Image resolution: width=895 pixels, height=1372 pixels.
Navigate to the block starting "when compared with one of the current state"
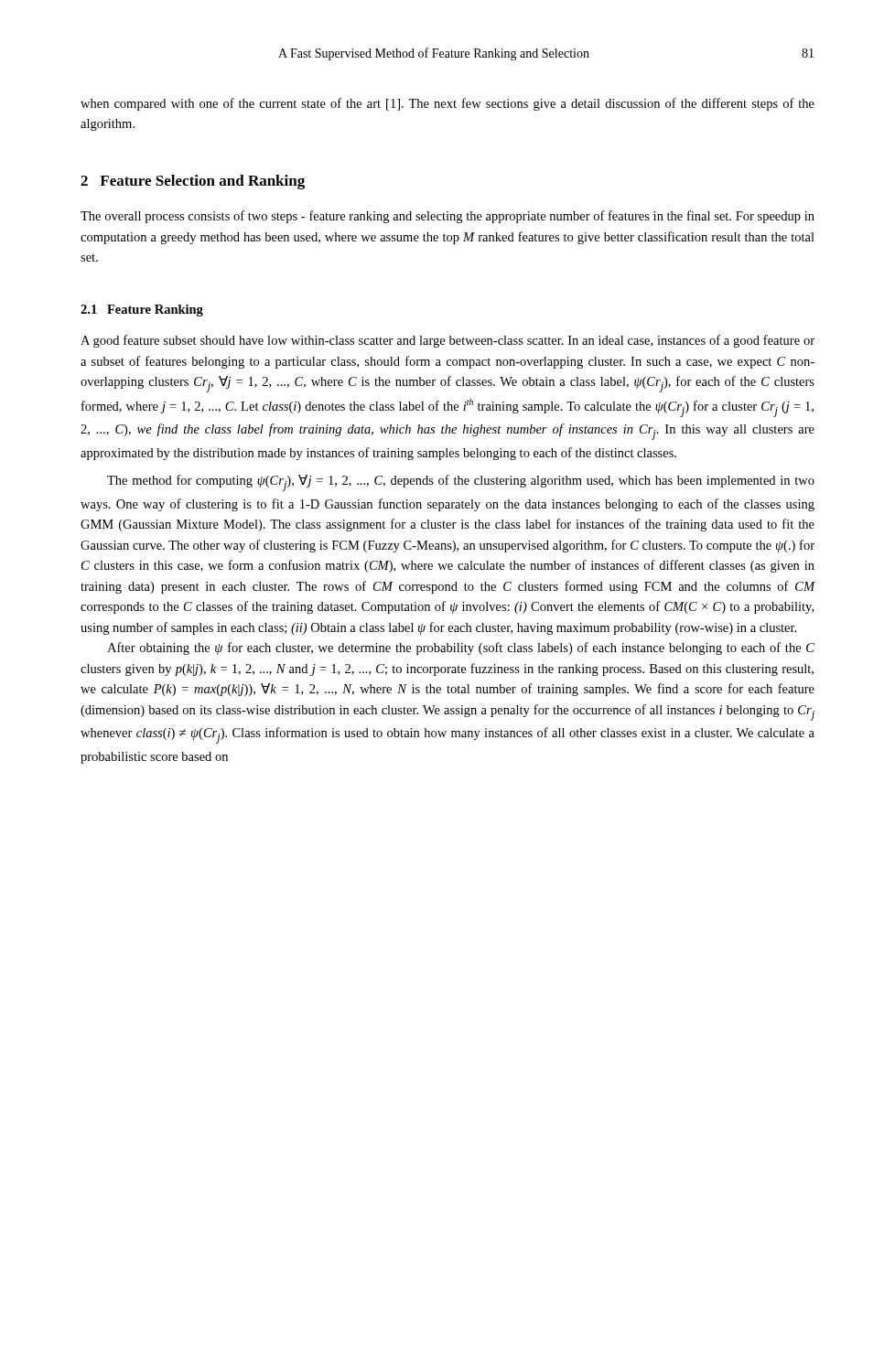448,114
